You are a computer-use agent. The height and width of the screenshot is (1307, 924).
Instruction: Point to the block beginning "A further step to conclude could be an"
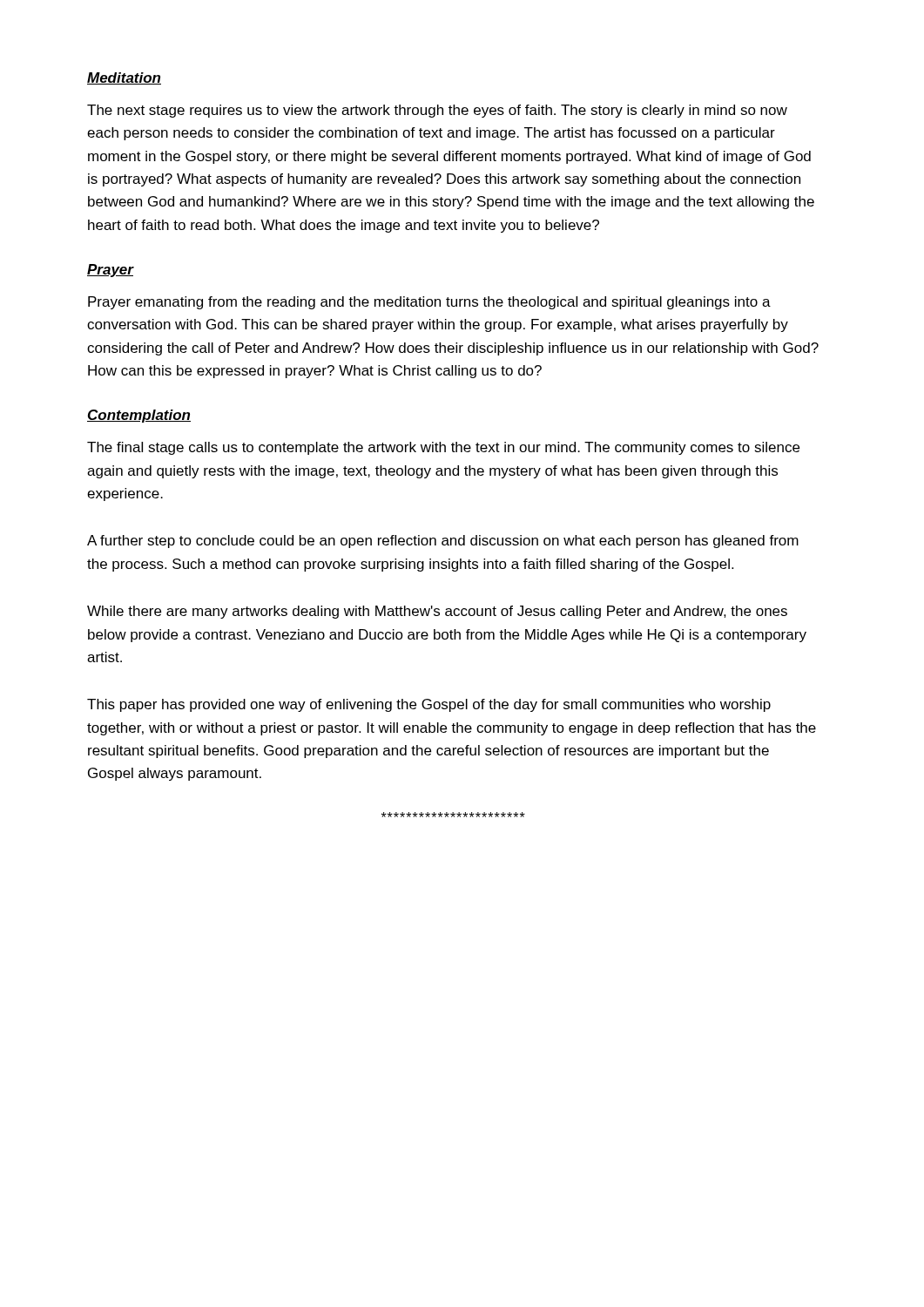pyautogui.click(x=443, y=553)
